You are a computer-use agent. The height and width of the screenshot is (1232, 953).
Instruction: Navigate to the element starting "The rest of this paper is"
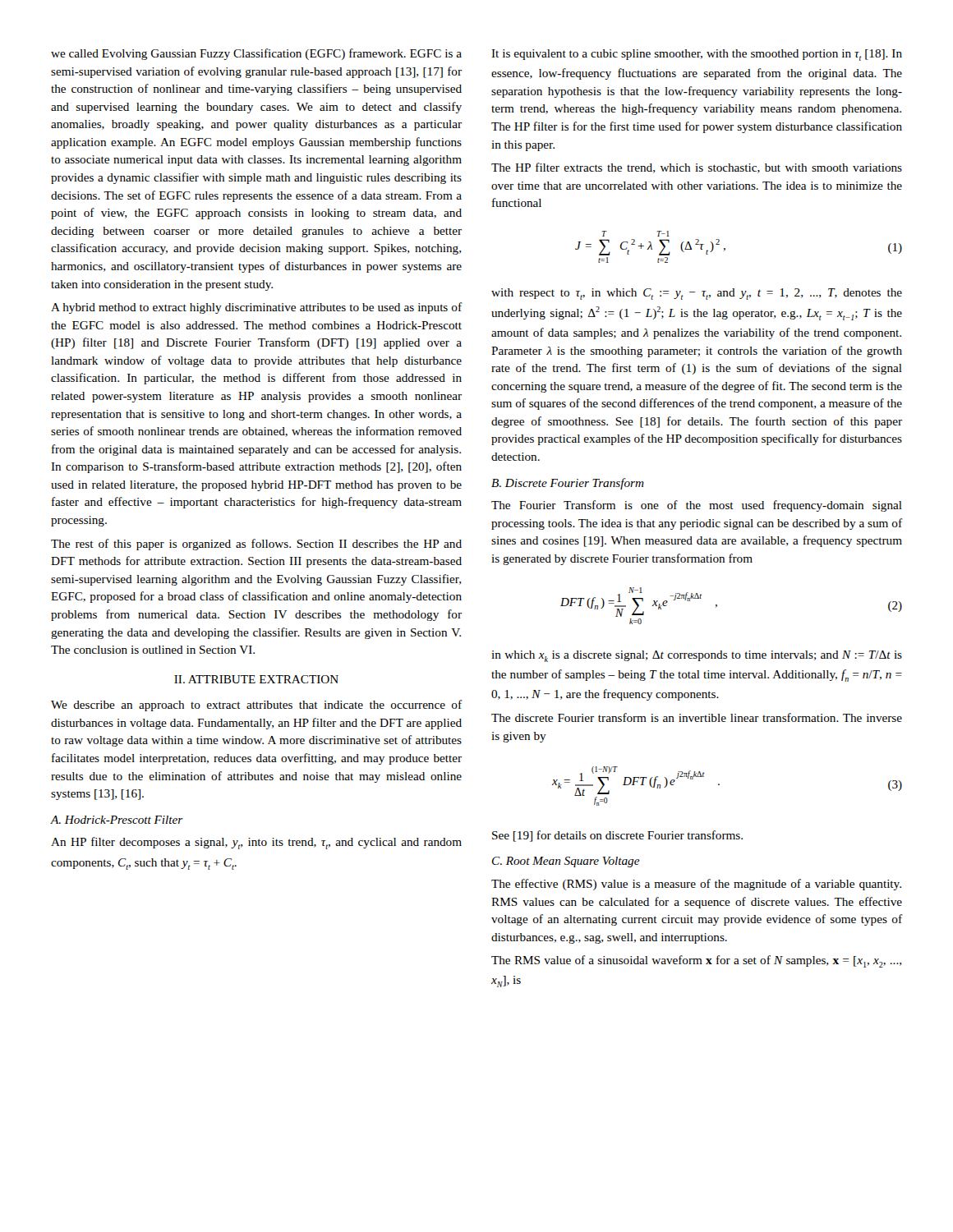(256, 596)
